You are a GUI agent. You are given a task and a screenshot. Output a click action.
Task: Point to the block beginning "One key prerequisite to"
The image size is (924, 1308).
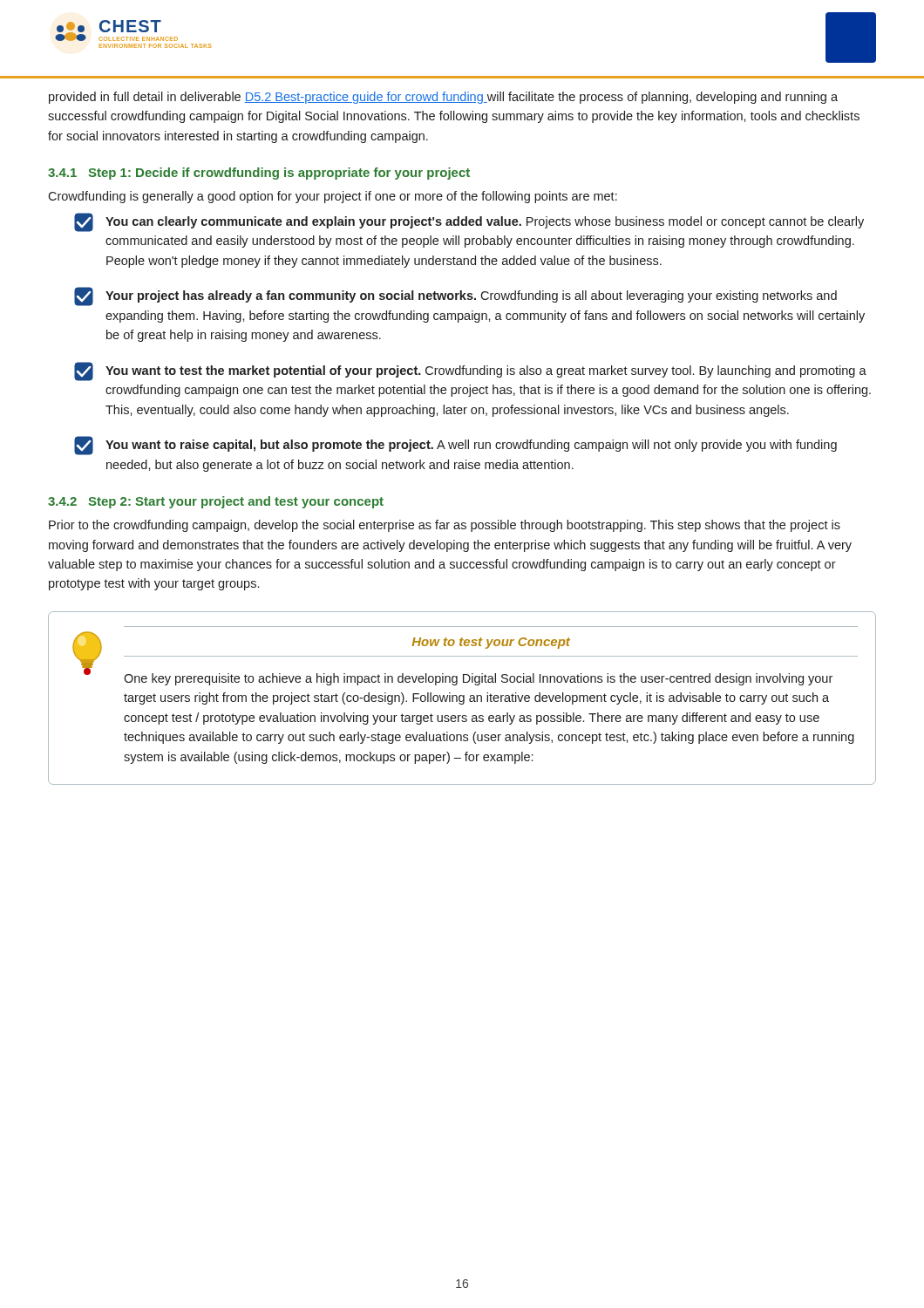[x=489, y=718]
